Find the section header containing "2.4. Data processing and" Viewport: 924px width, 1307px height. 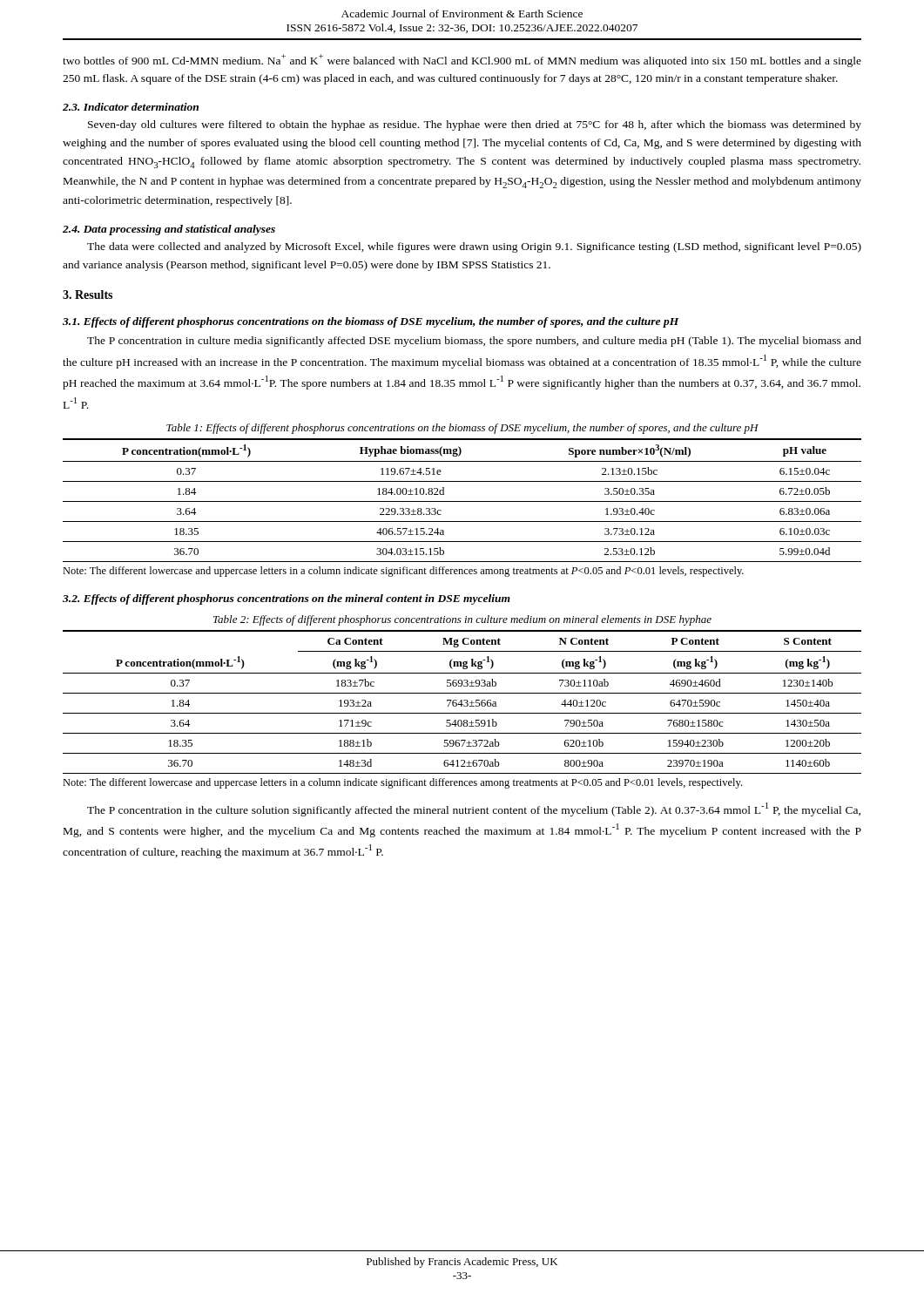tap(169, 229)
